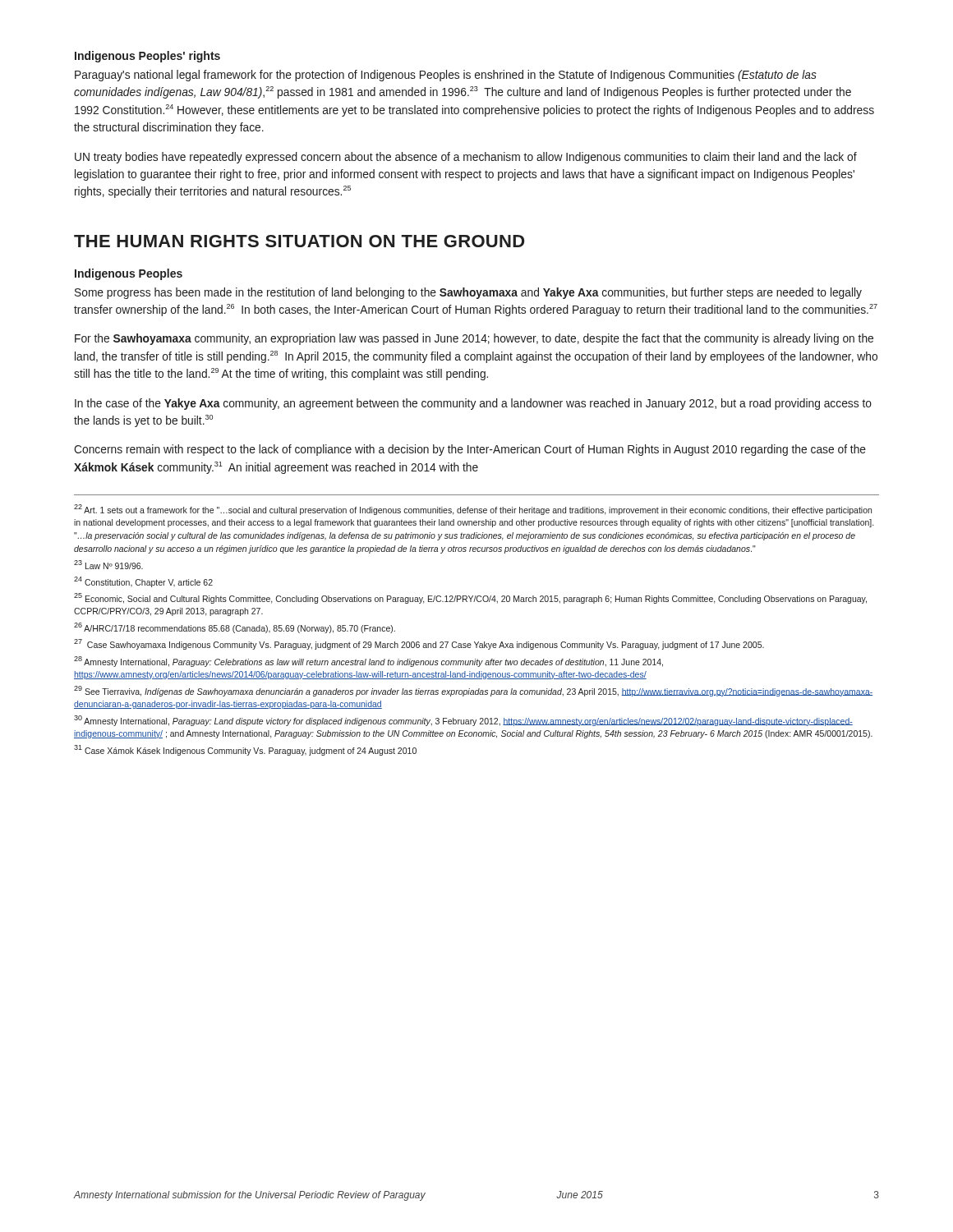This screenshot has height=1232, width=953.
Task: Click on the block starting "Paraguay's national legal framework for the protection of"
Action: [x=476, y=102]
